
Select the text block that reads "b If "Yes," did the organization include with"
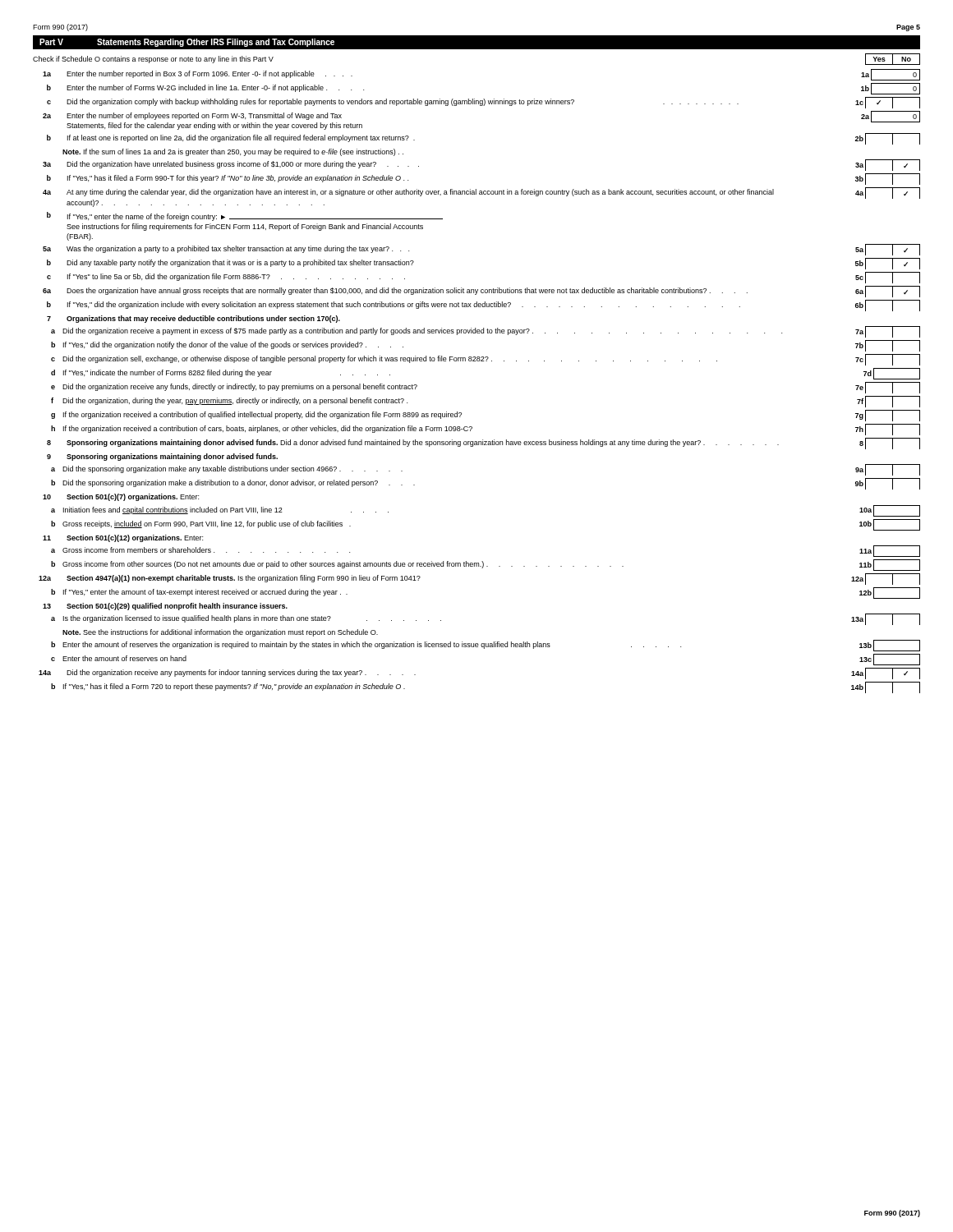[476, 306]
